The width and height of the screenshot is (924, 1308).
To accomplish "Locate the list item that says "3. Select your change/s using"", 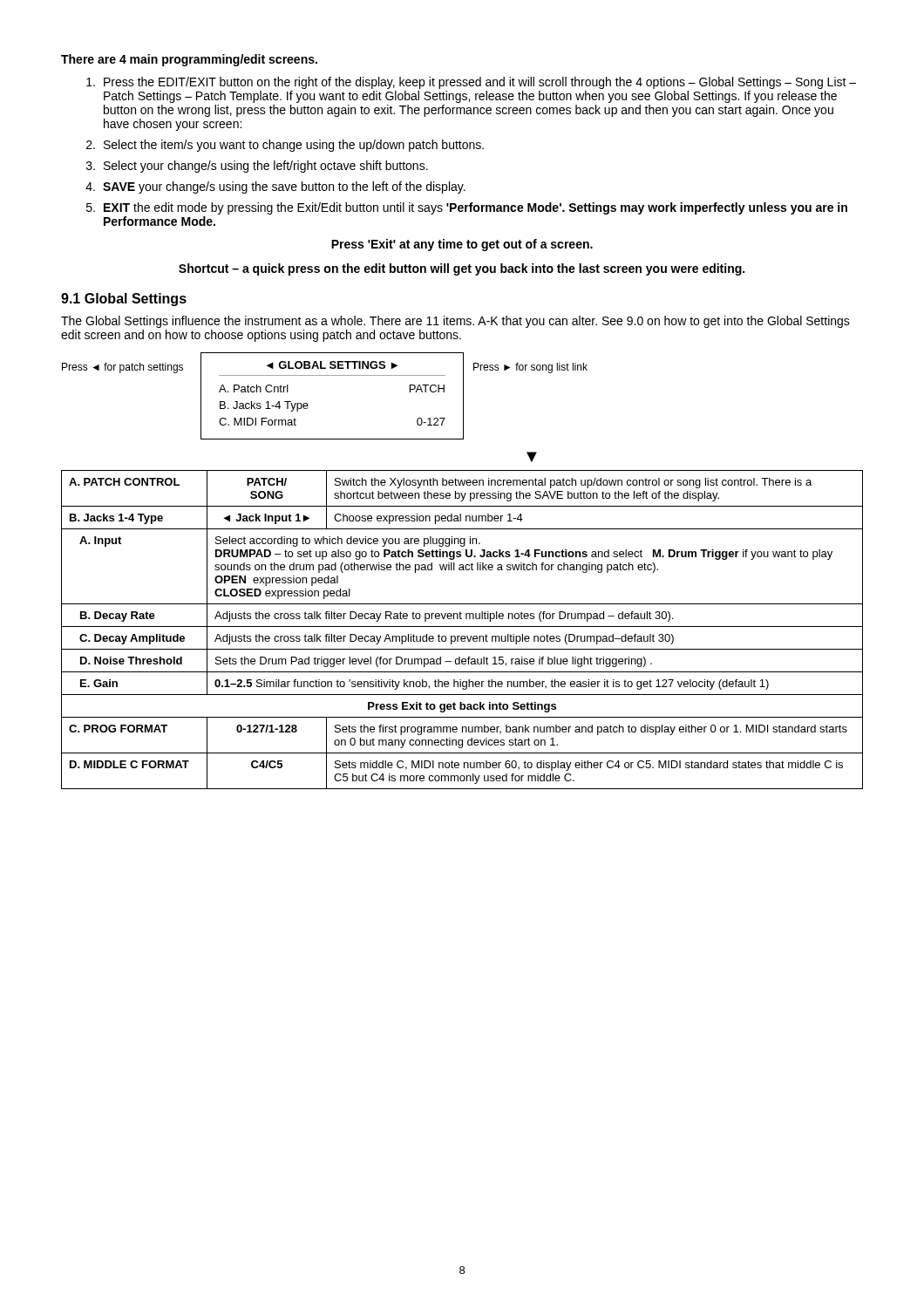I will tap(257, 167).
